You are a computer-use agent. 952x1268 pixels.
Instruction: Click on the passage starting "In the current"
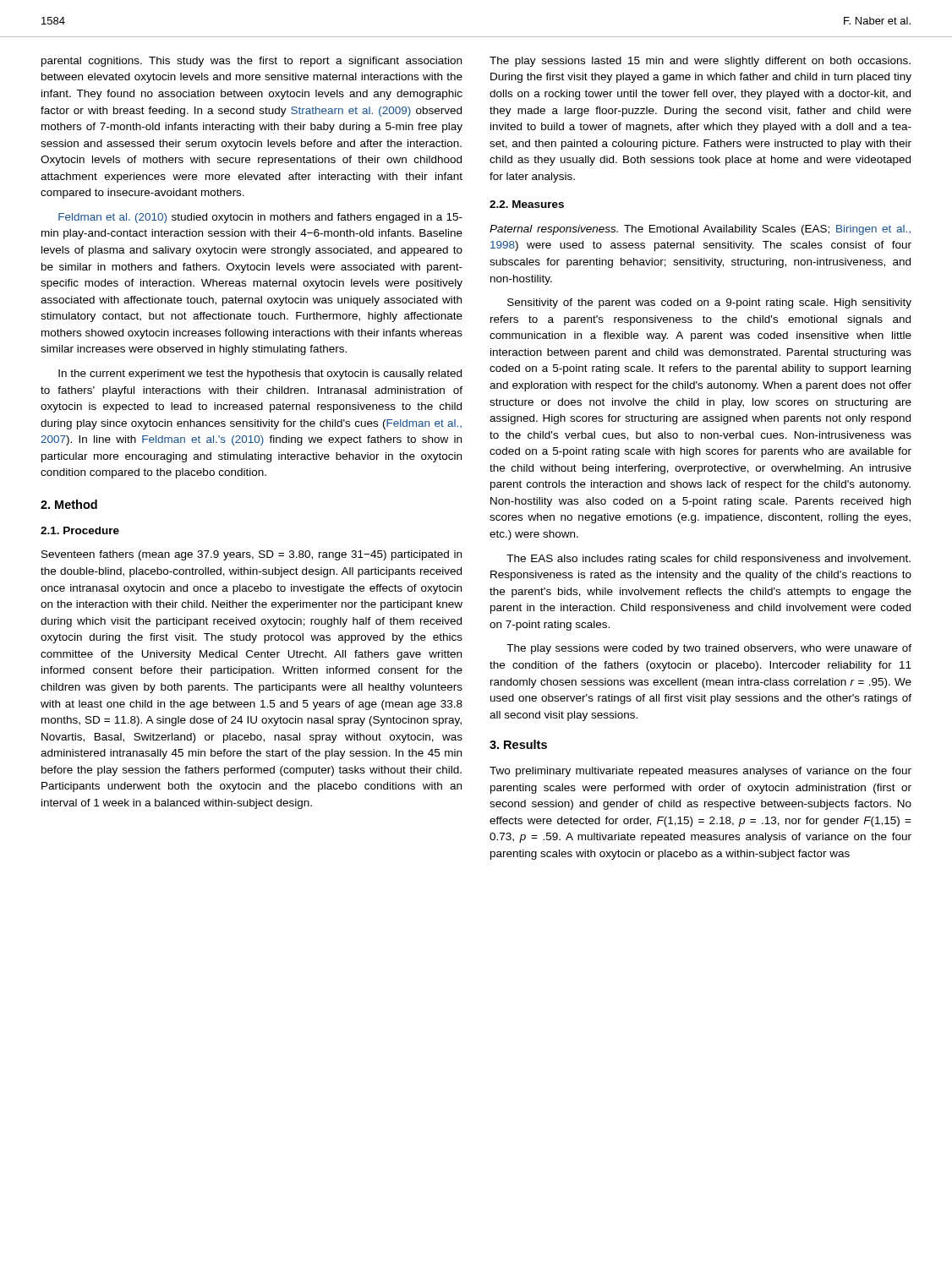tap(252, 423)
